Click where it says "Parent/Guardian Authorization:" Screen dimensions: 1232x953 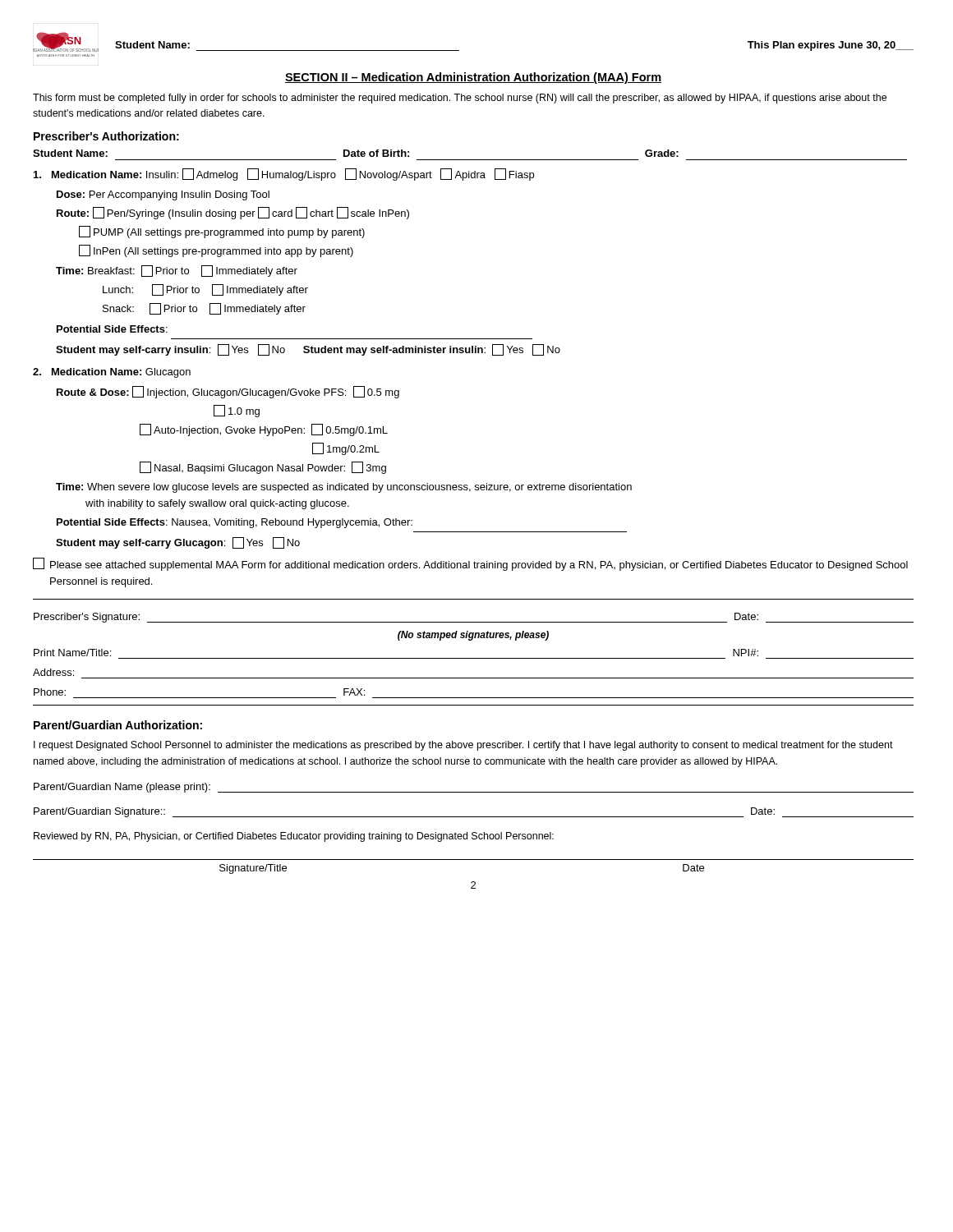pyautogui.click(x=118, y=725)
